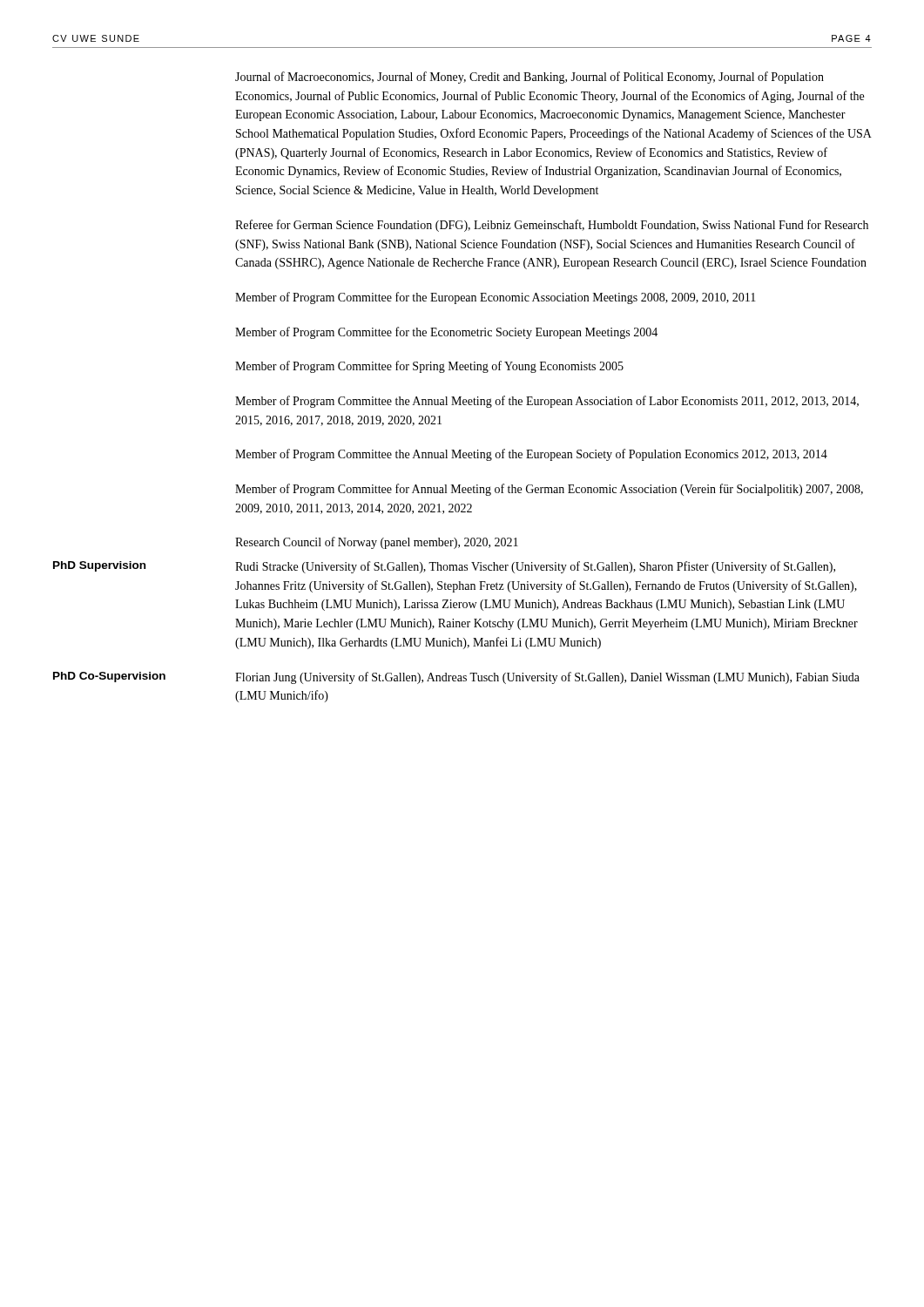
Task: Find the element starting "Member of Program Committee for the European"
Action: point(496,297)
